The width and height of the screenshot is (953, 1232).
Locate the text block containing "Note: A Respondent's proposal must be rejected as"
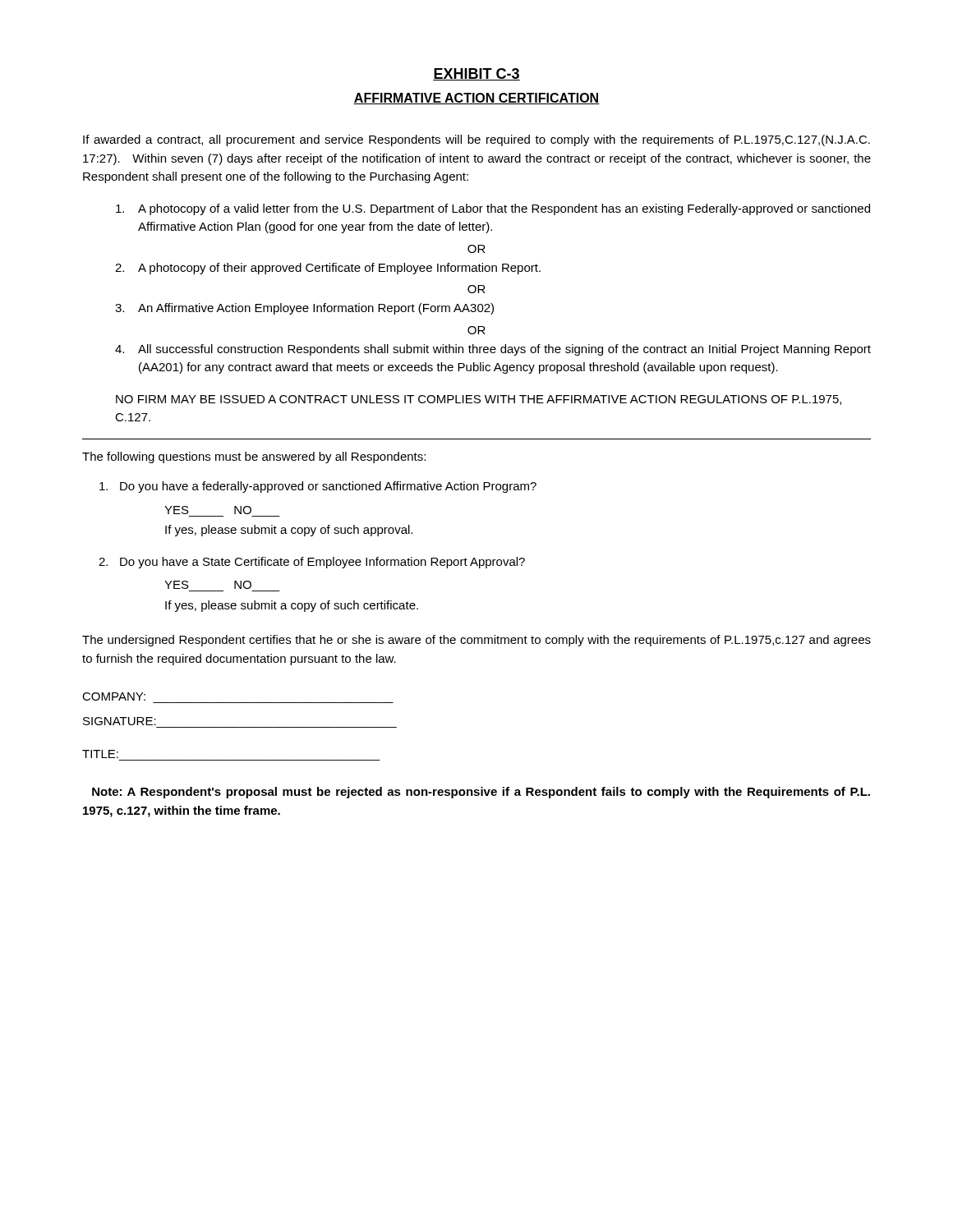[476, 801]
